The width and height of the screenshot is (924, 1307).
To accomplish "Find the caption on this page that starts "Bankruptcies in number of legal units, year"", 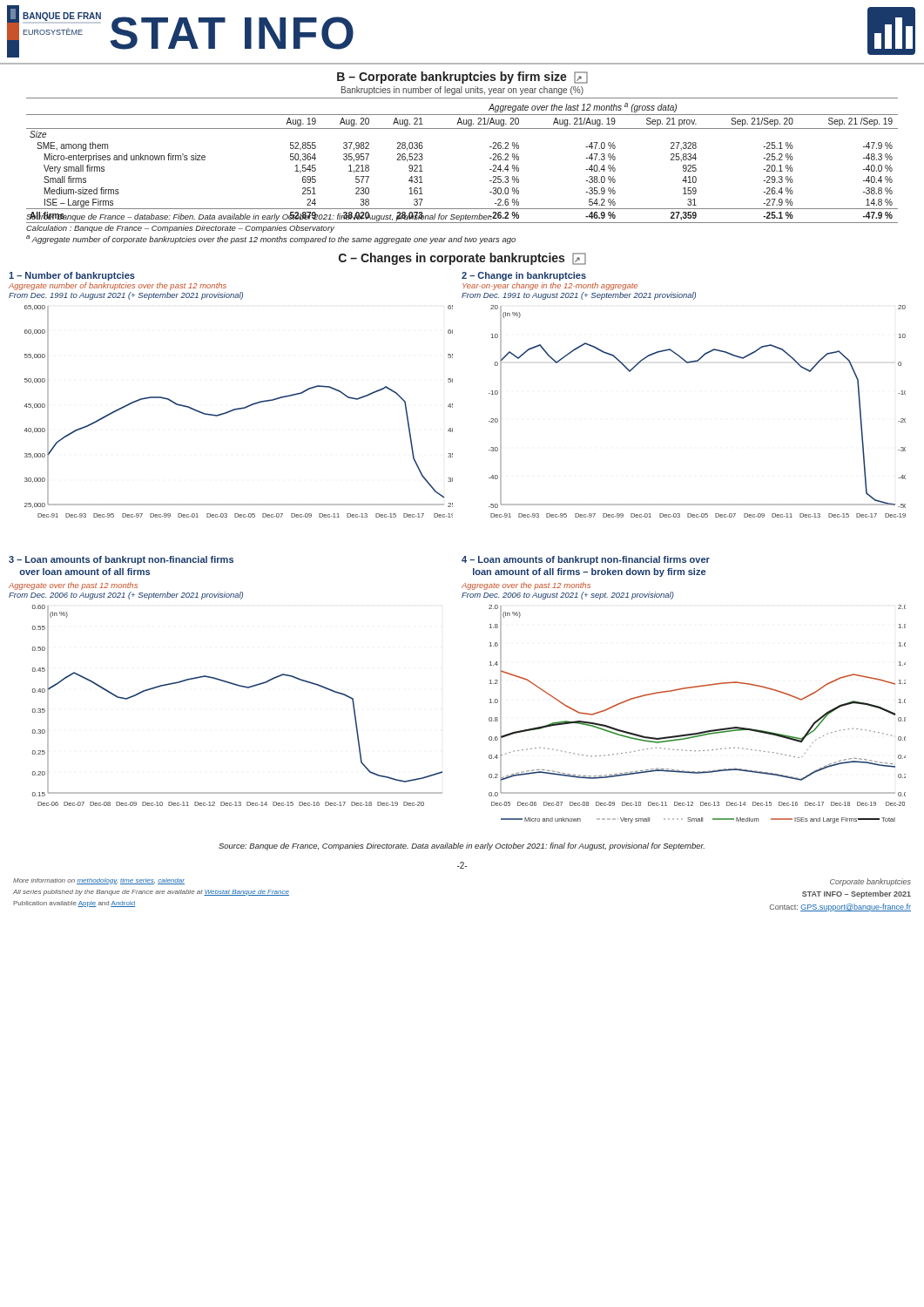I will (x=462, y=90).
